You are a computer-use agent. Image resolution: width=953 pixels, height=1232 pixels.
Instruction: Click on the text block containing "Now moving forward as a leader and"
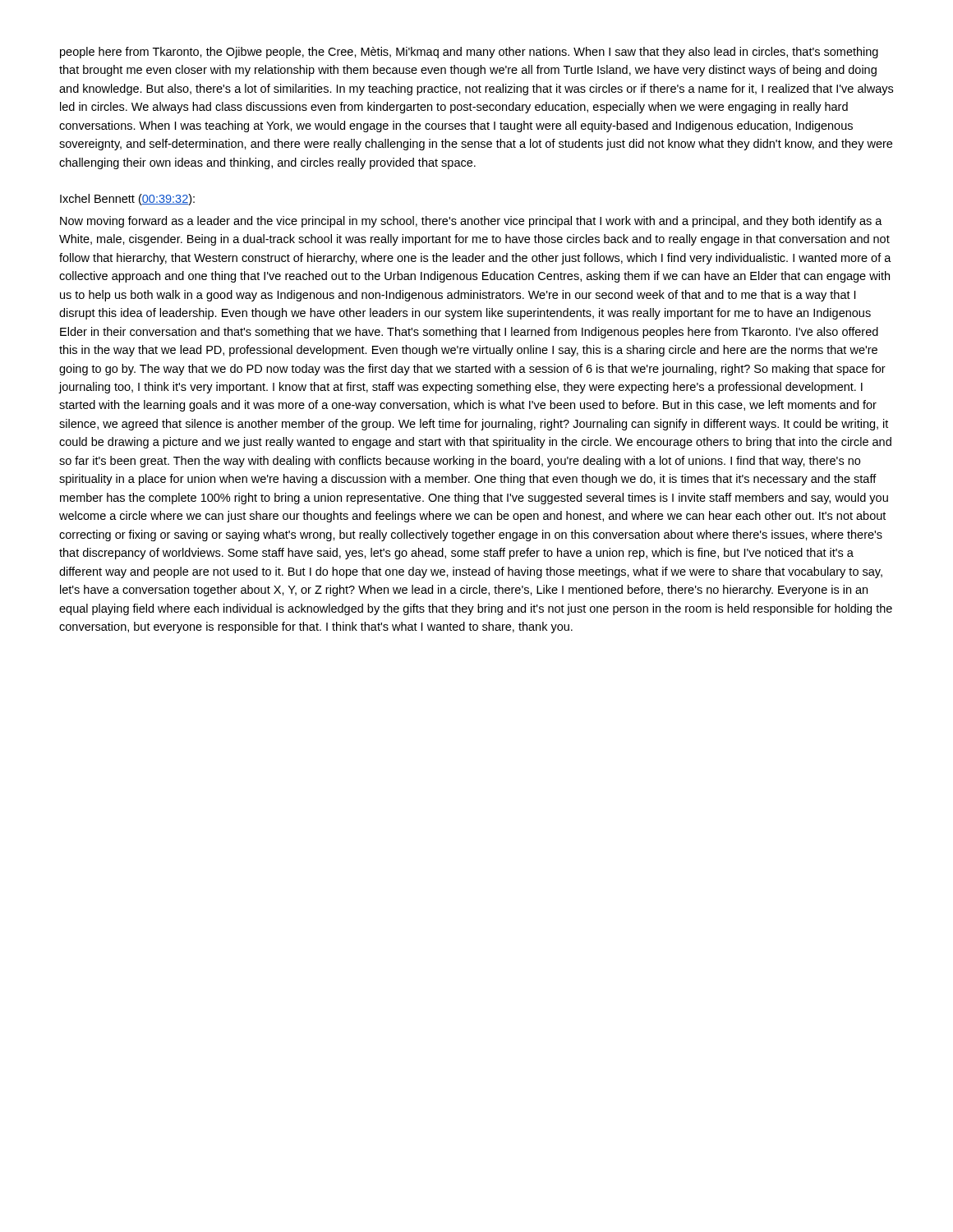tap(476, 424)
